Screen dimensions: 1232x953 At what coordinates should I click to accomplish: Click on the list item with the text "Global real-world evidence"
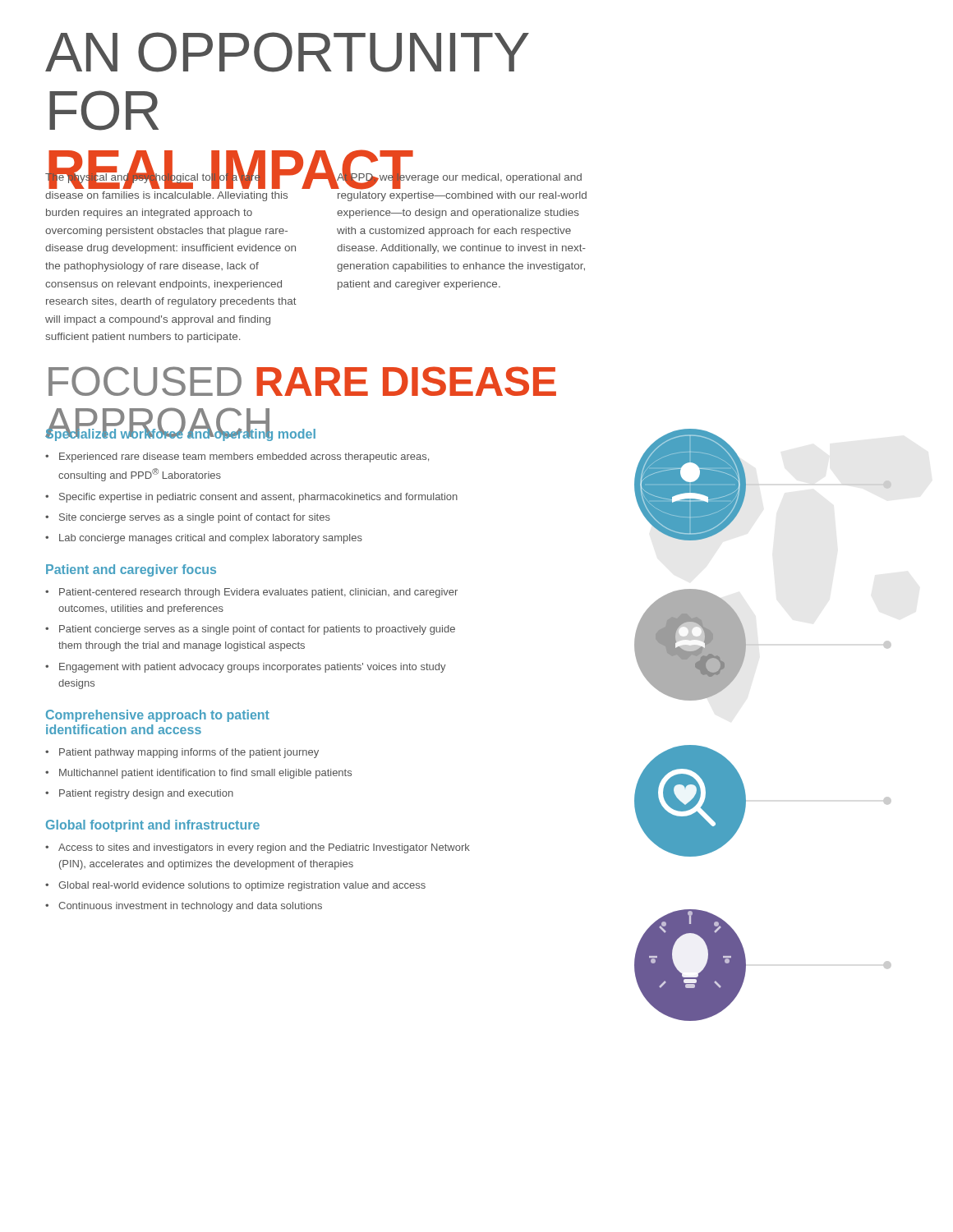242,885
